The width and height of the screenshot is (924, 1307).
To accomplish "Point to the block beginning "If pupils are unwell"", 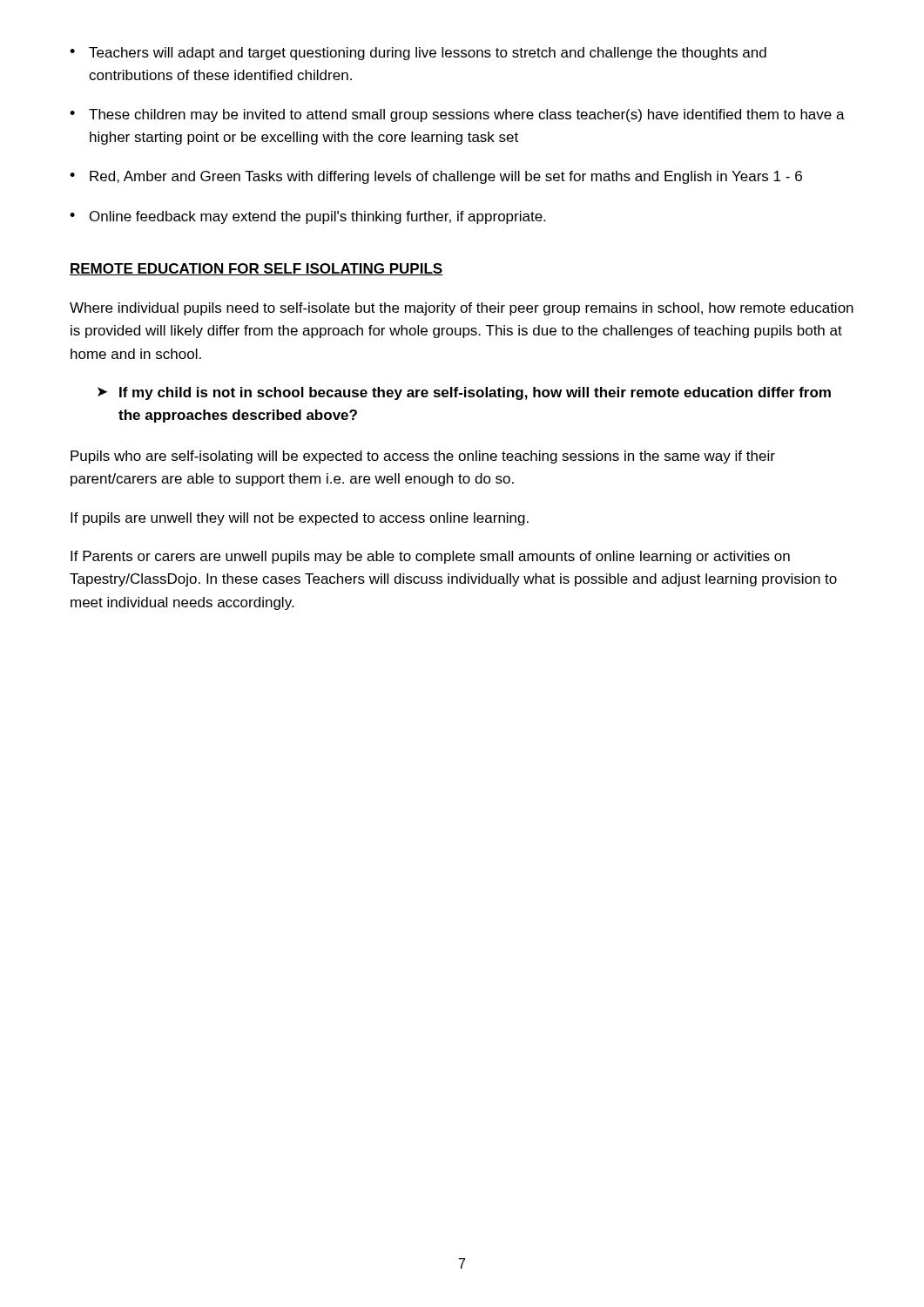I will point(300,518).
